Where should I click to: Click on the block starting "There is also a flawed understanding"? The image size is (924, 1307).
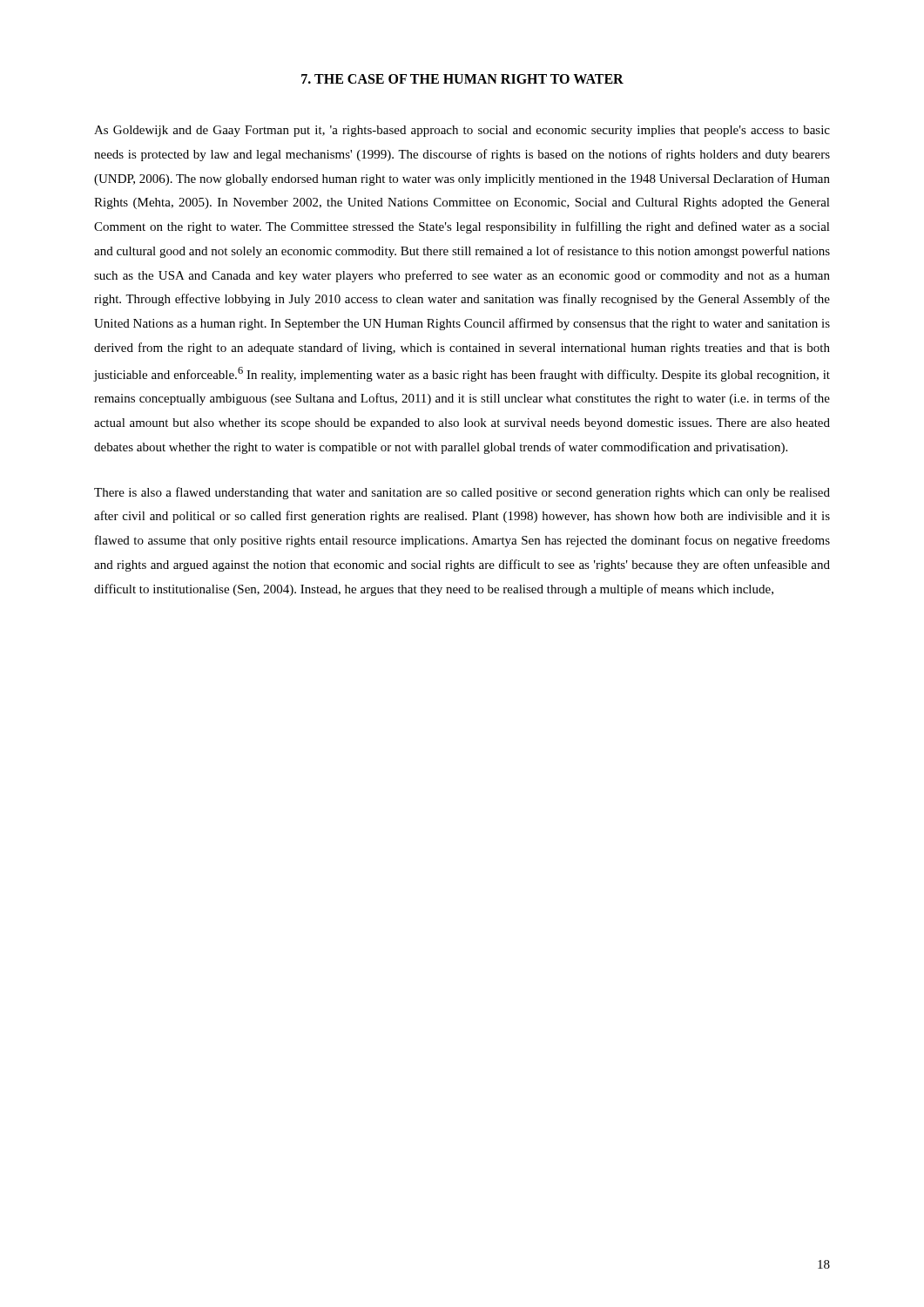click(462, 540)
